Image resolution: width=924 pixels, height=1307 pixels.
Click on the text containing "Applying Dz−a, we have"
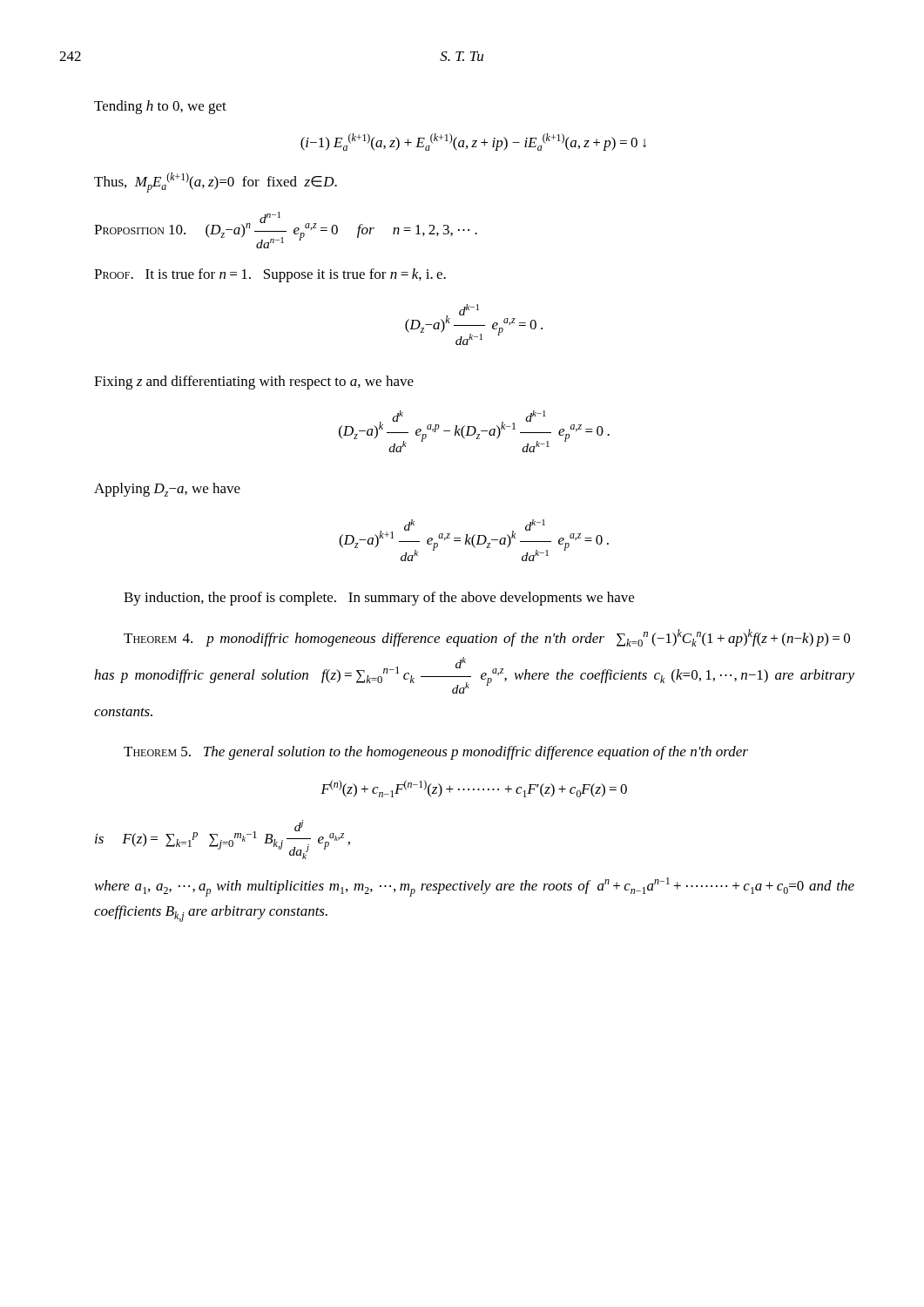(x=167, y=490)
